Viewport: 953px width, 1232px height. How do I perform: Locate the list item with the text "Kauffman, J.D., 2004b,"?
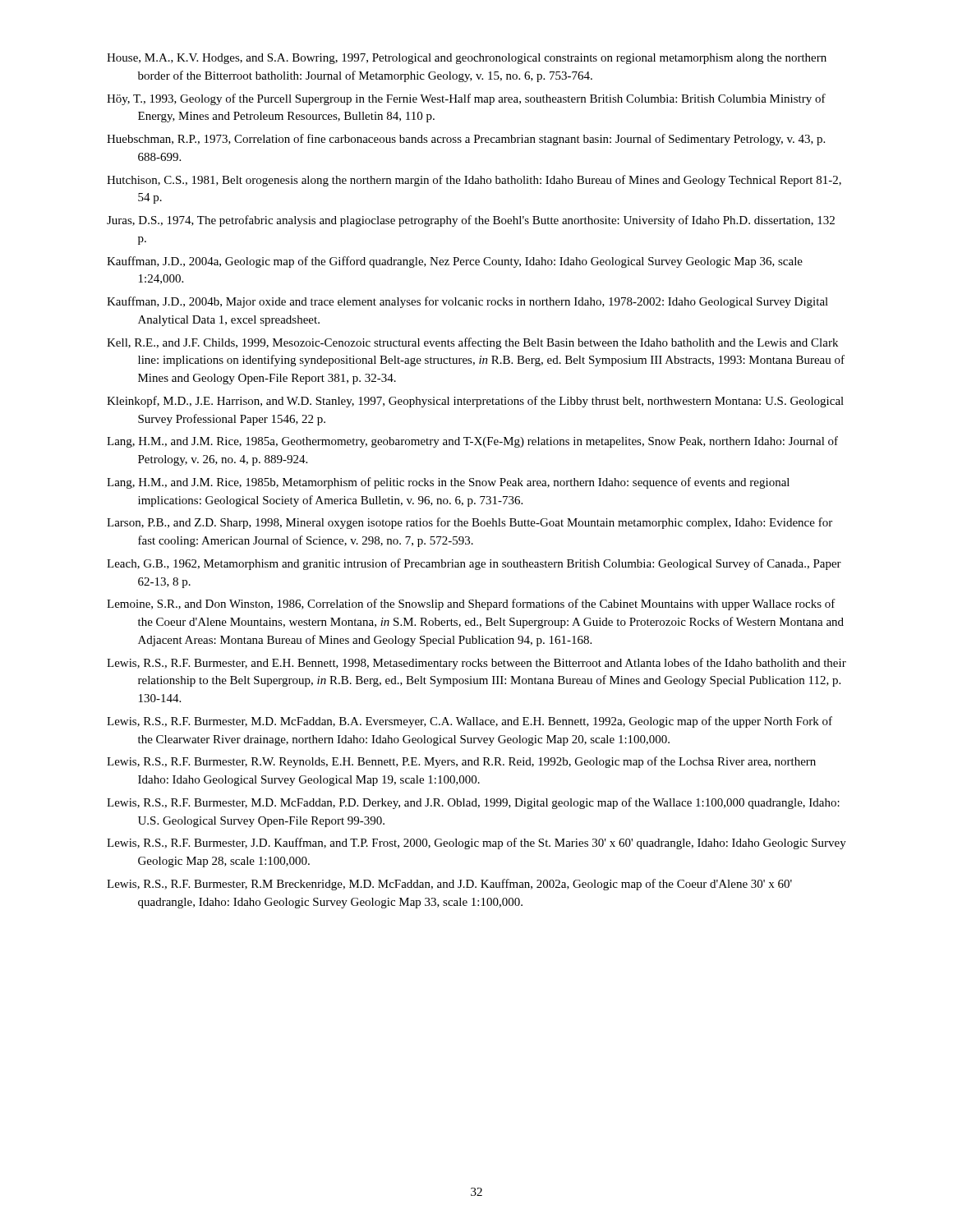468,310
